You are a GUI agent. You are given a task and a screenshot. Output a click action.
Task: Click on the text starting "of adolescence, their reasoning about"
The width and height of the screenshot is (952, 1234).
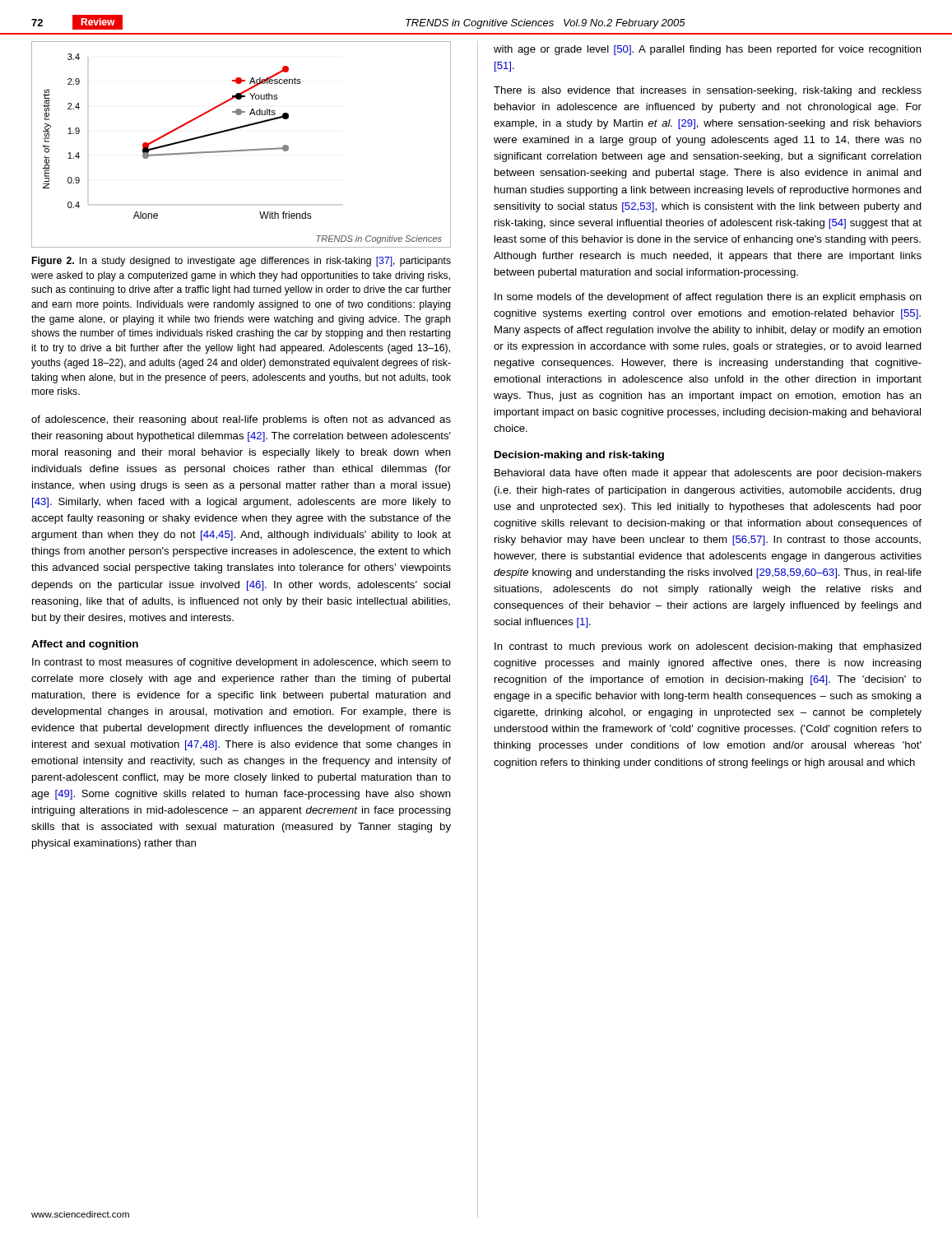click(241, 518)
